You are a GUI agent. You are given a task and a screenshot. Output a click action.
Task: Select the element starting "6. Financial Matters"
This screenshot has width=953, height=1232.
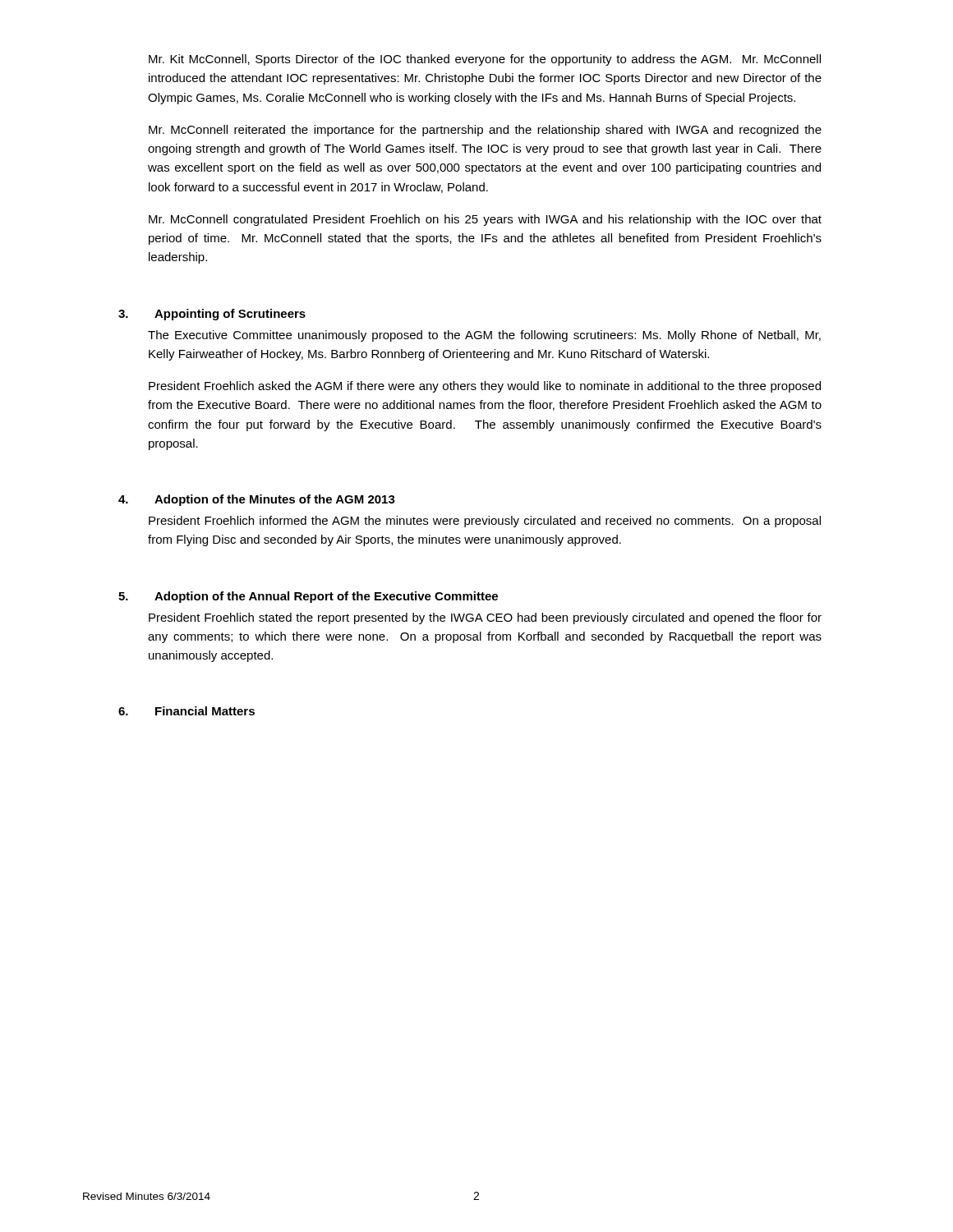187,711
